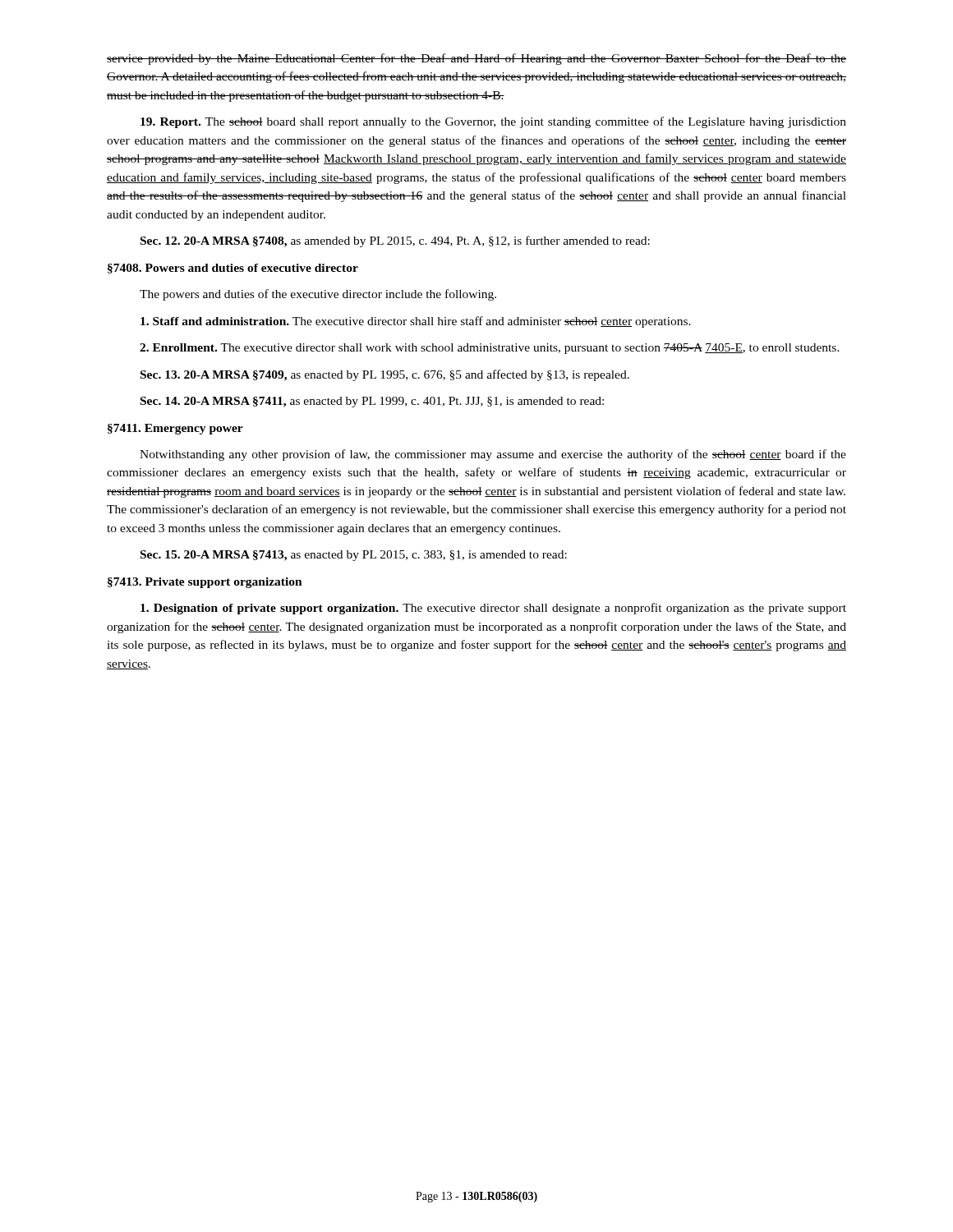Click on the text block starting "The powers and"
The height and width of the screenshot is (1232, 953).
coord(476,294)
